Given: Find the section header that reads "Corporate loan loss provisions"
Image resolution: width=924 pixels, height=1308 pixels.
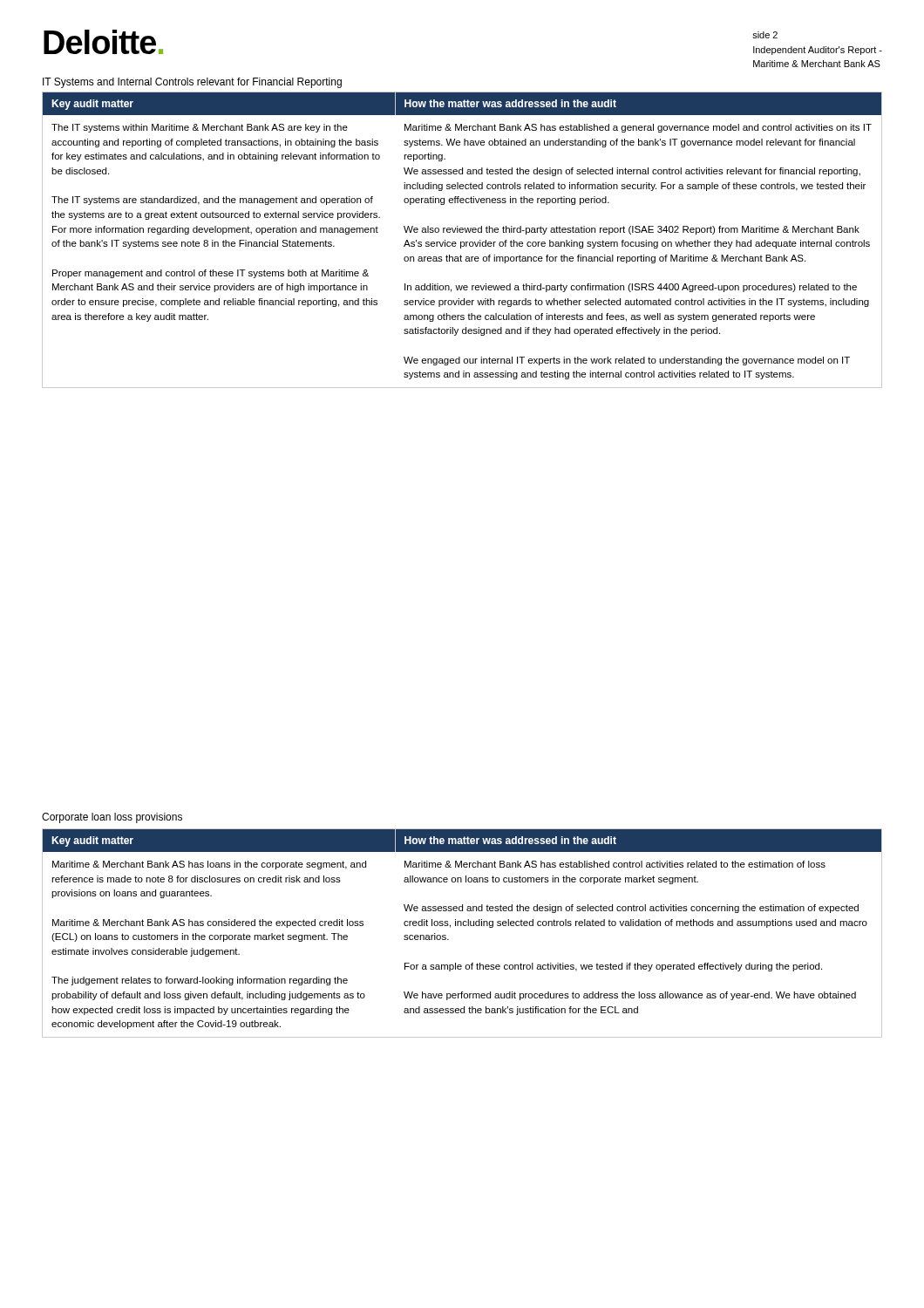Looking at the screenshot, I should (x=112, y=817).
